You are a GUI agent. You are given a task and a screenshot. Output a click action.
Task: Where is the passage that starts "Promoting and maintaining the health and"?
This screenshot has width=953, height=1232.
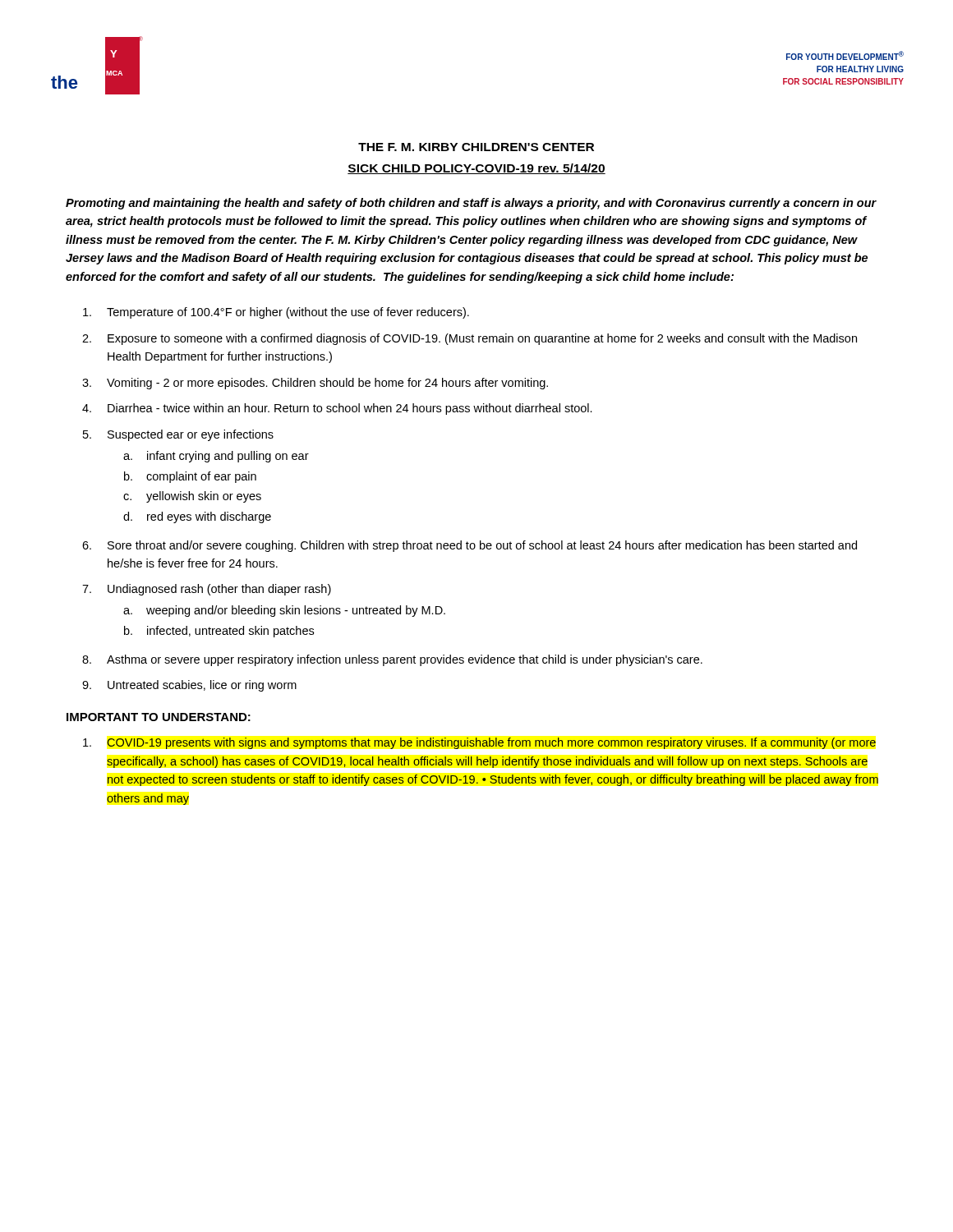tap(471, 240)
